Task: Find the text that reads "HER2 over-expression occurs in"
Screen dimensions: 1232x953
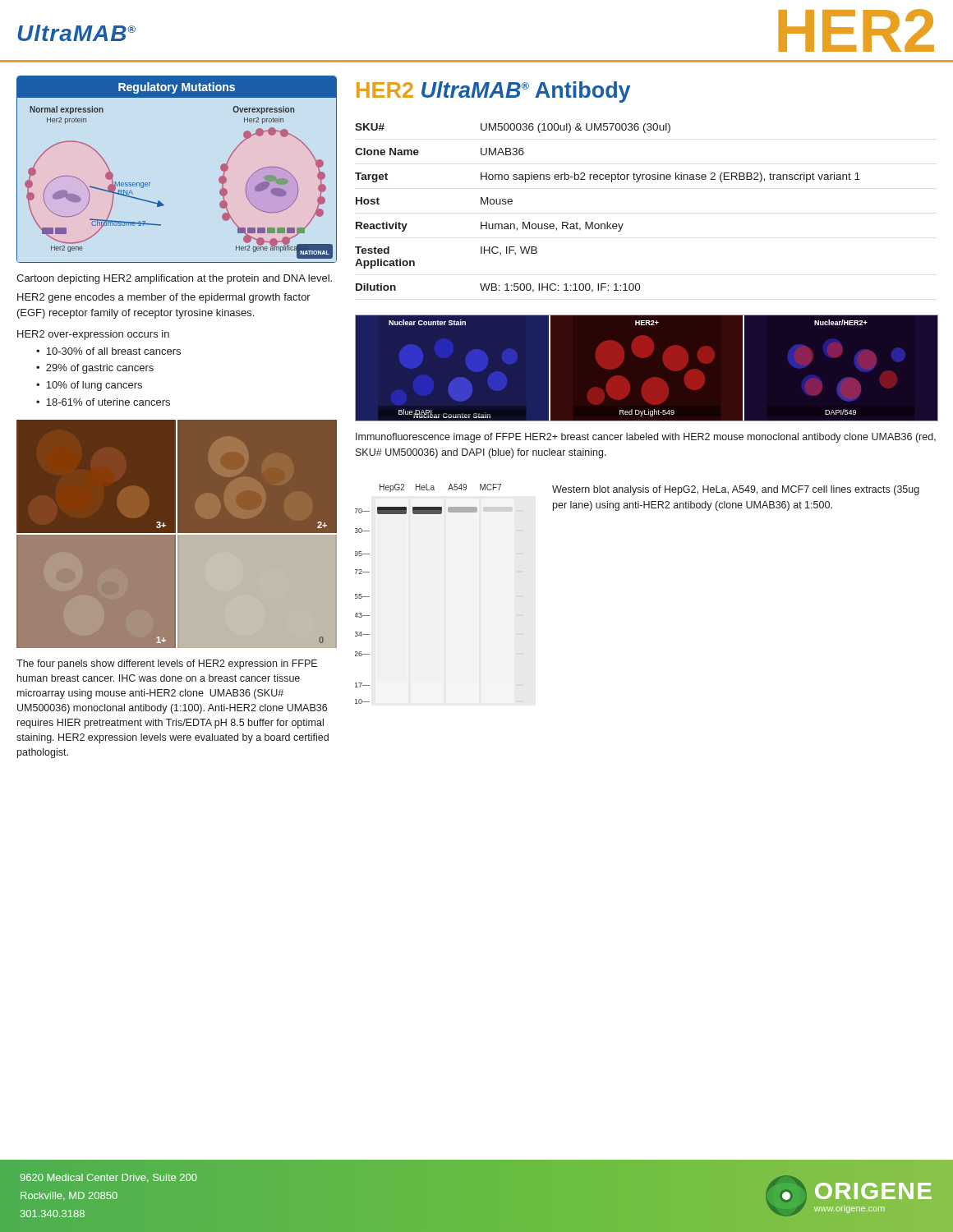Action: point(93,334)
